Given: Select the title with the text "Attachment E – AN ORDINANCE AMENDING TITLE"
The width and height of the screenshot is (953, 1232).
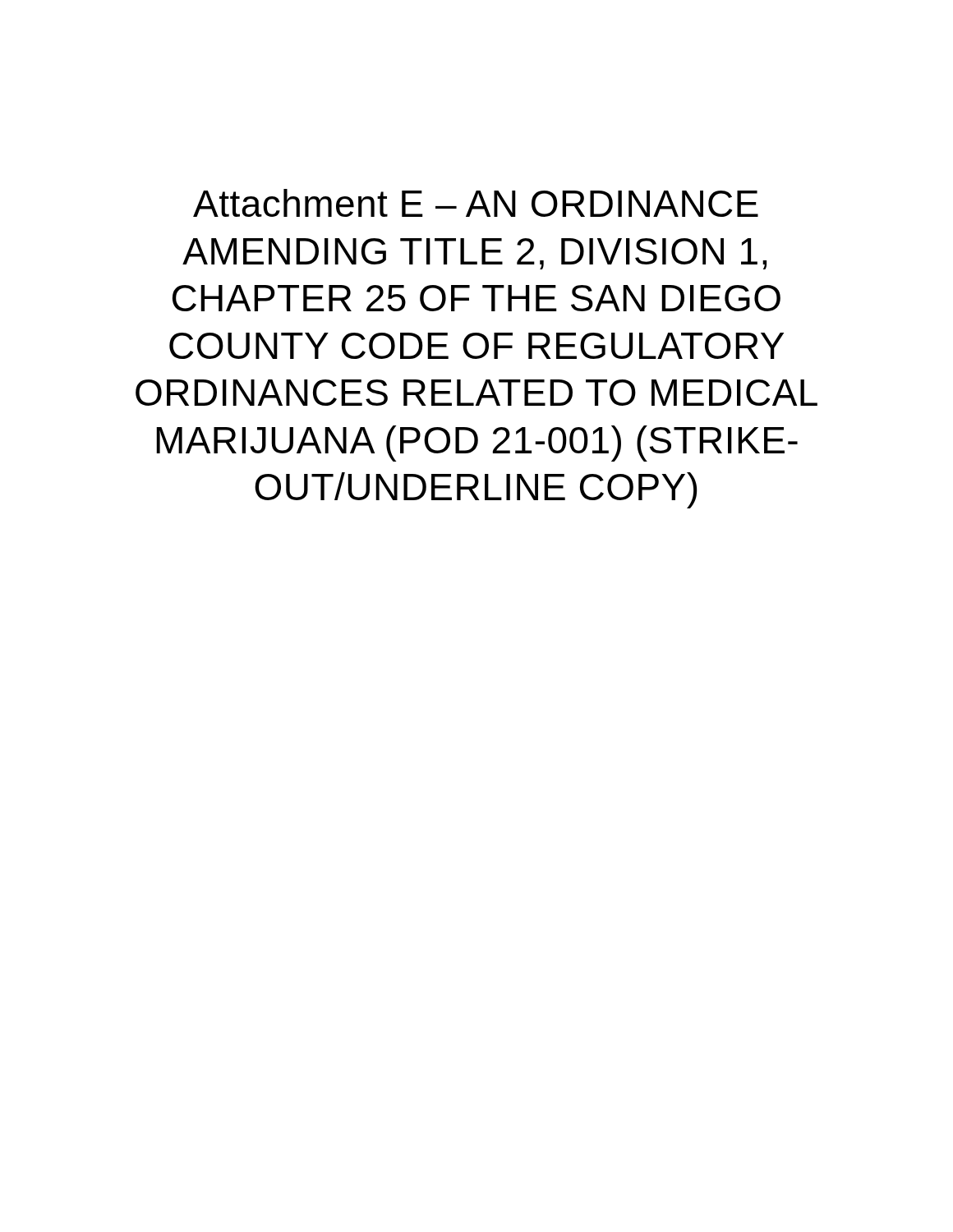Looking at the screenshot, I should [476, 346].
